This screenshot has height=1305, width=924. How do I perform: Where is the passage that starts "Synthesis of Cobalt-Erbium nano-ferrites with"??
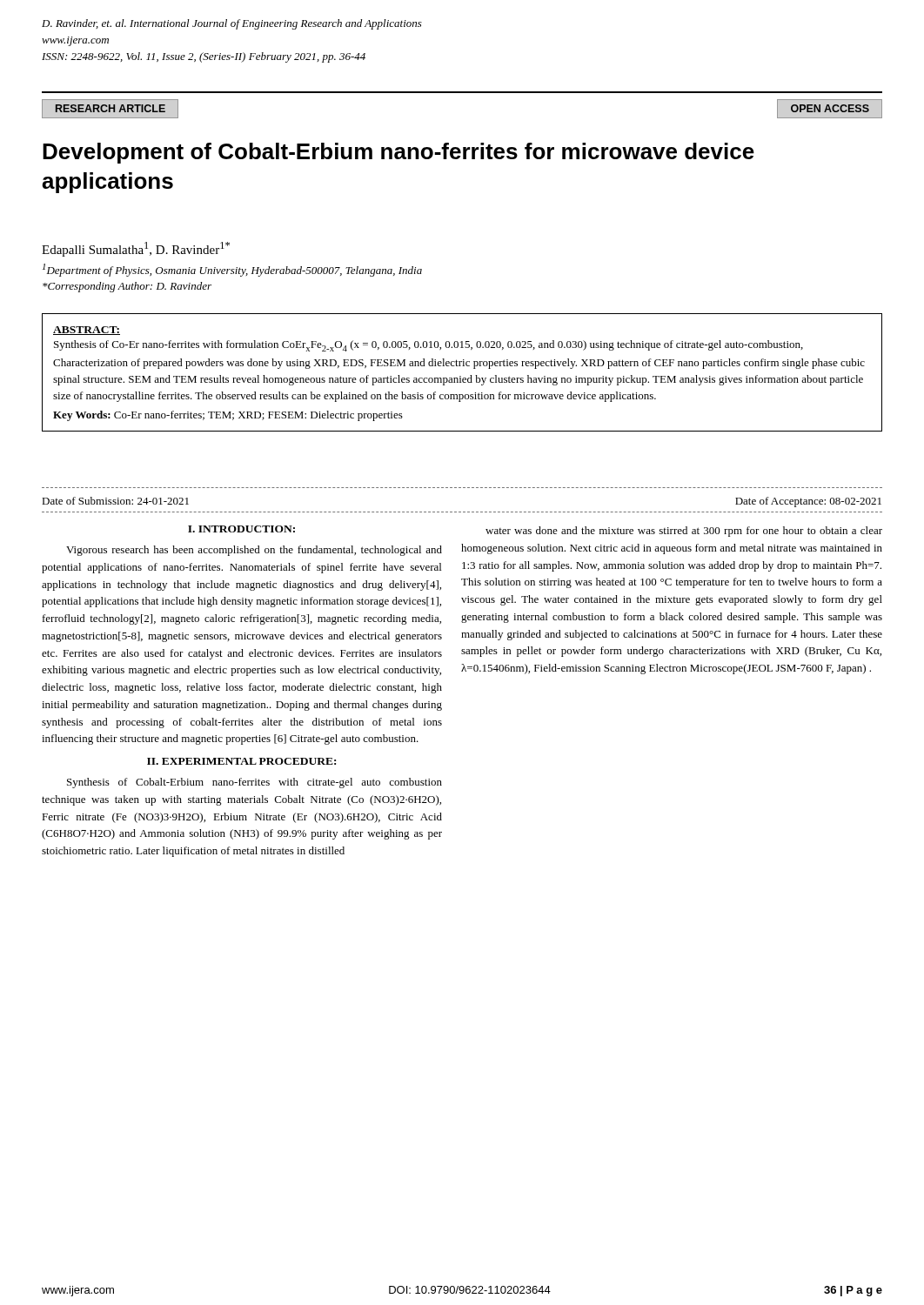click(x=242, y=816)
